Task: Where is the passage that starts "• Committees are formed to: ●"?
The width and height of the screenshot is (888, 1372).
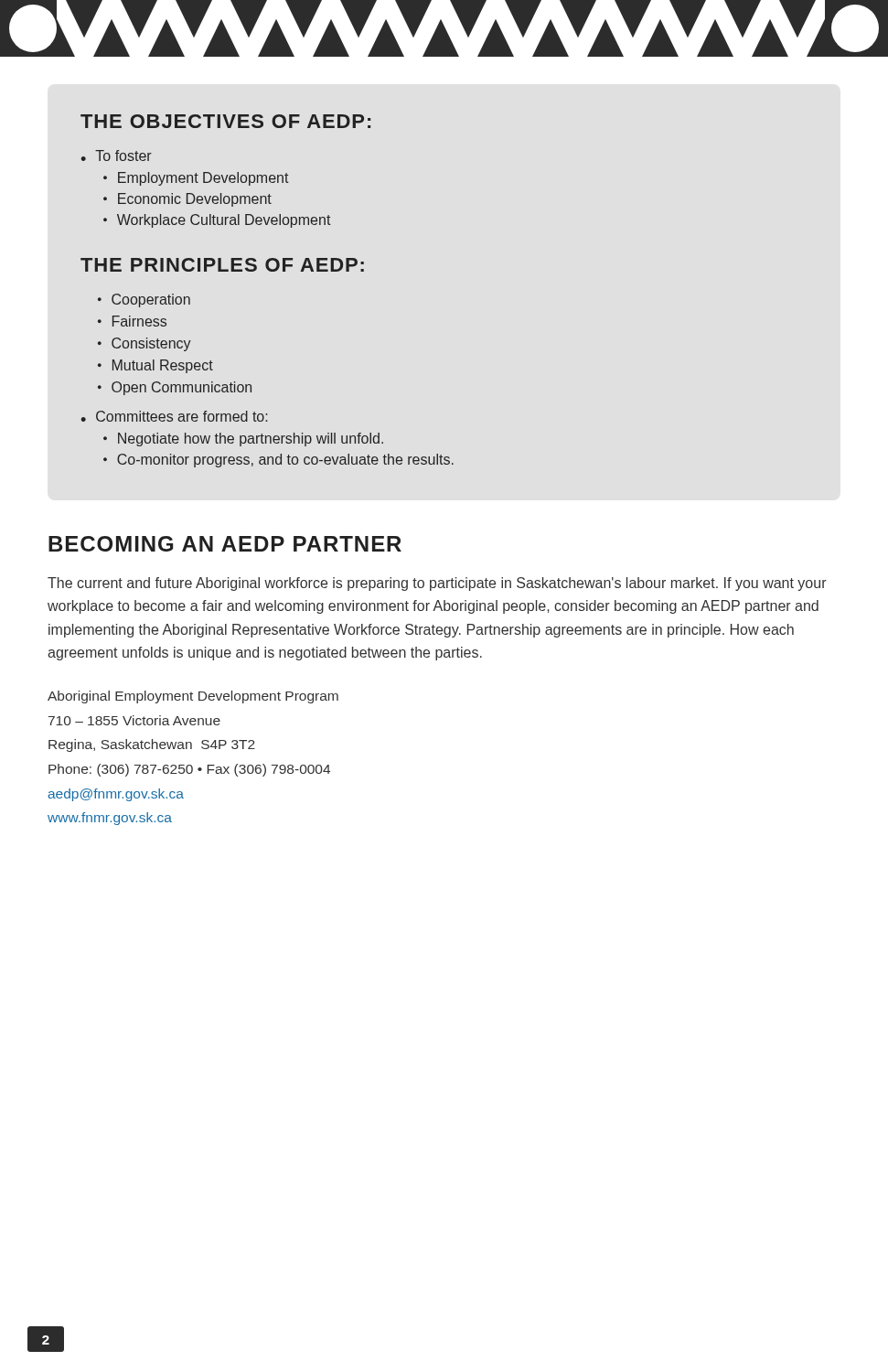Action: (x=267, y=441)
